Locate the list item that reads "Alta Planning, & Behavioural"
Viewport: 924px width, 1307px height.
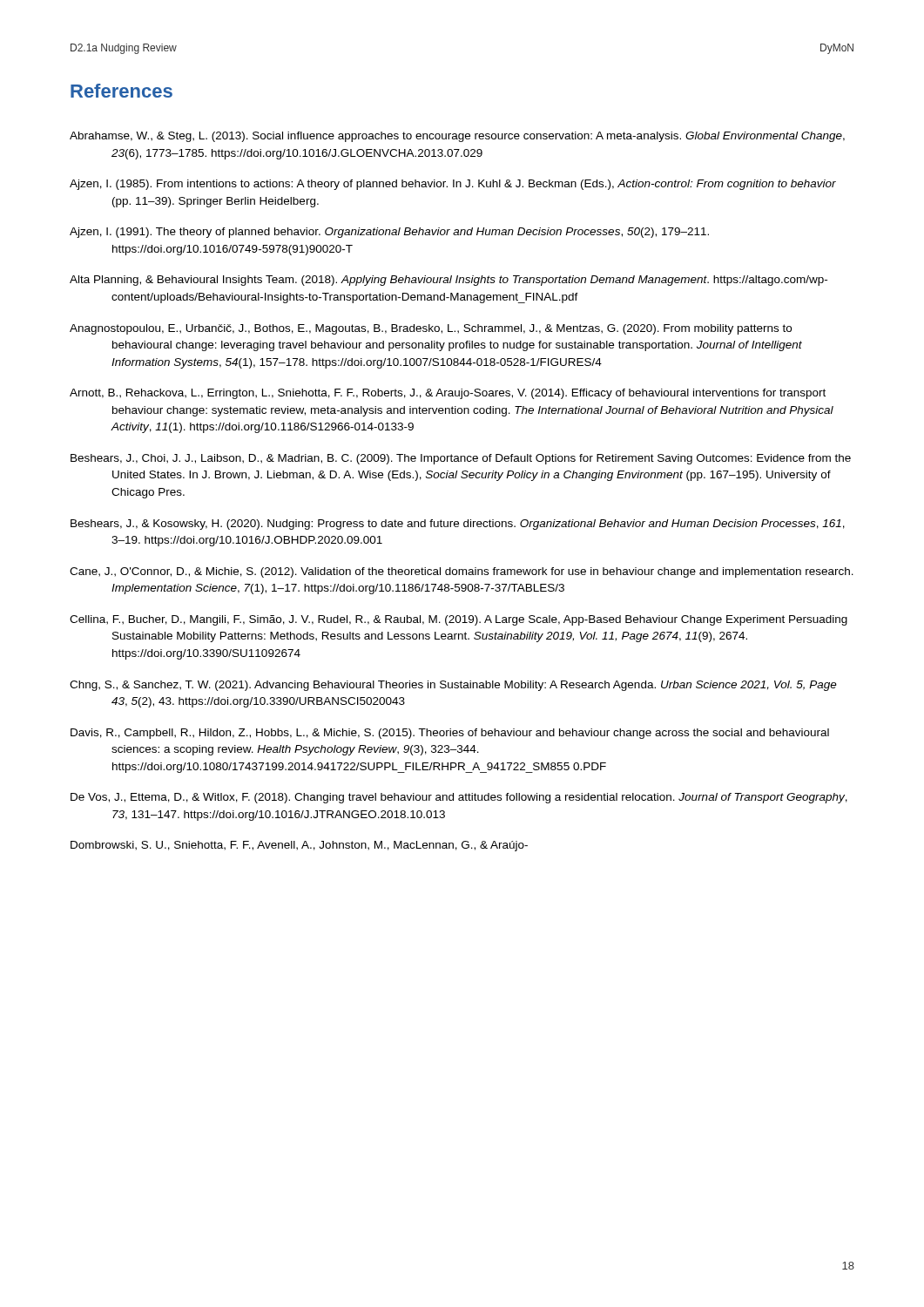[449, 288]
